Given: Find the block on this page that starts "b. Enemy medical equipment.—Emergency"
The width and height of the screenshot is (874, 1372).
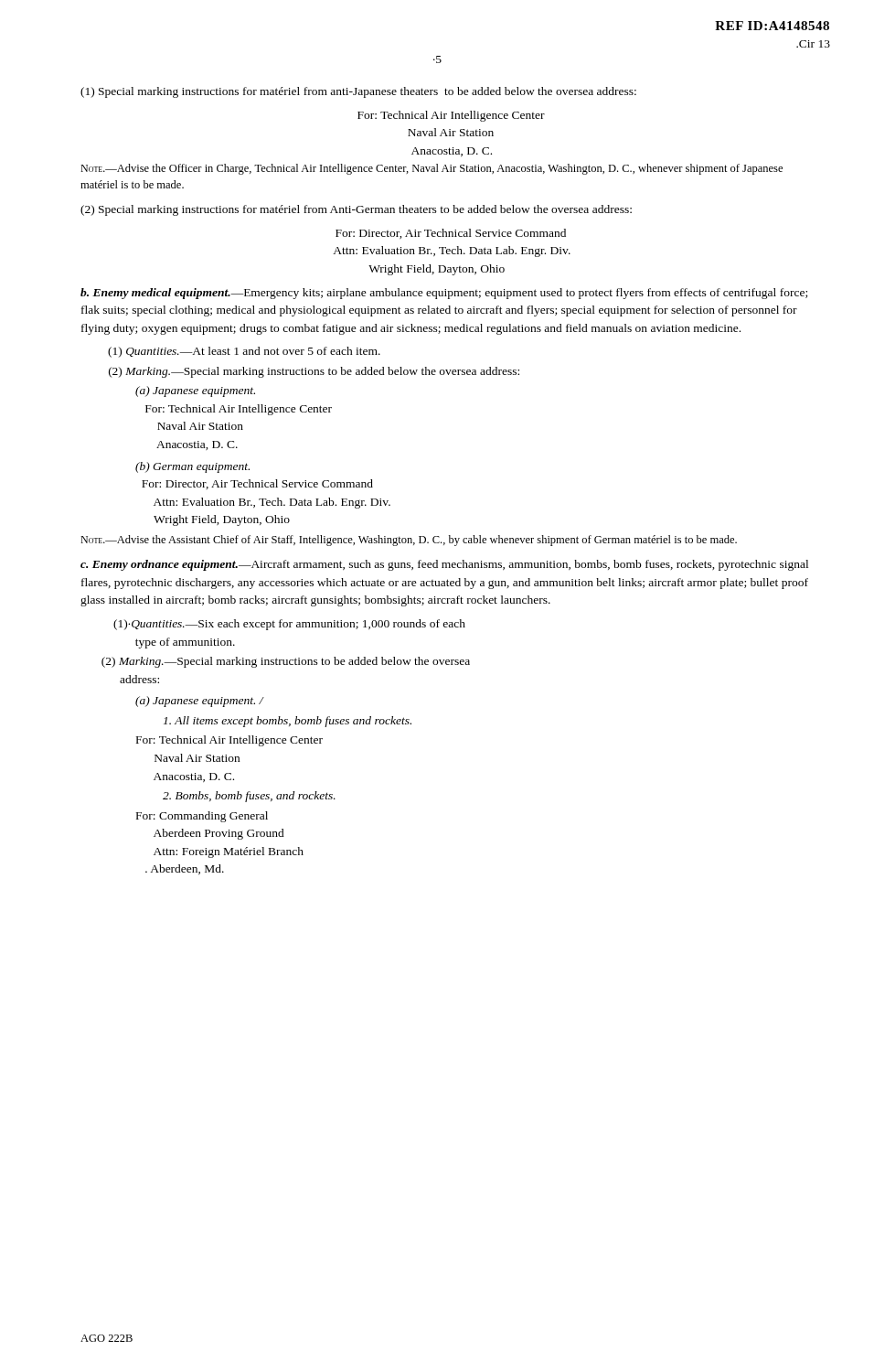Looking at the screenshot, I should click(x=444, y=310).
